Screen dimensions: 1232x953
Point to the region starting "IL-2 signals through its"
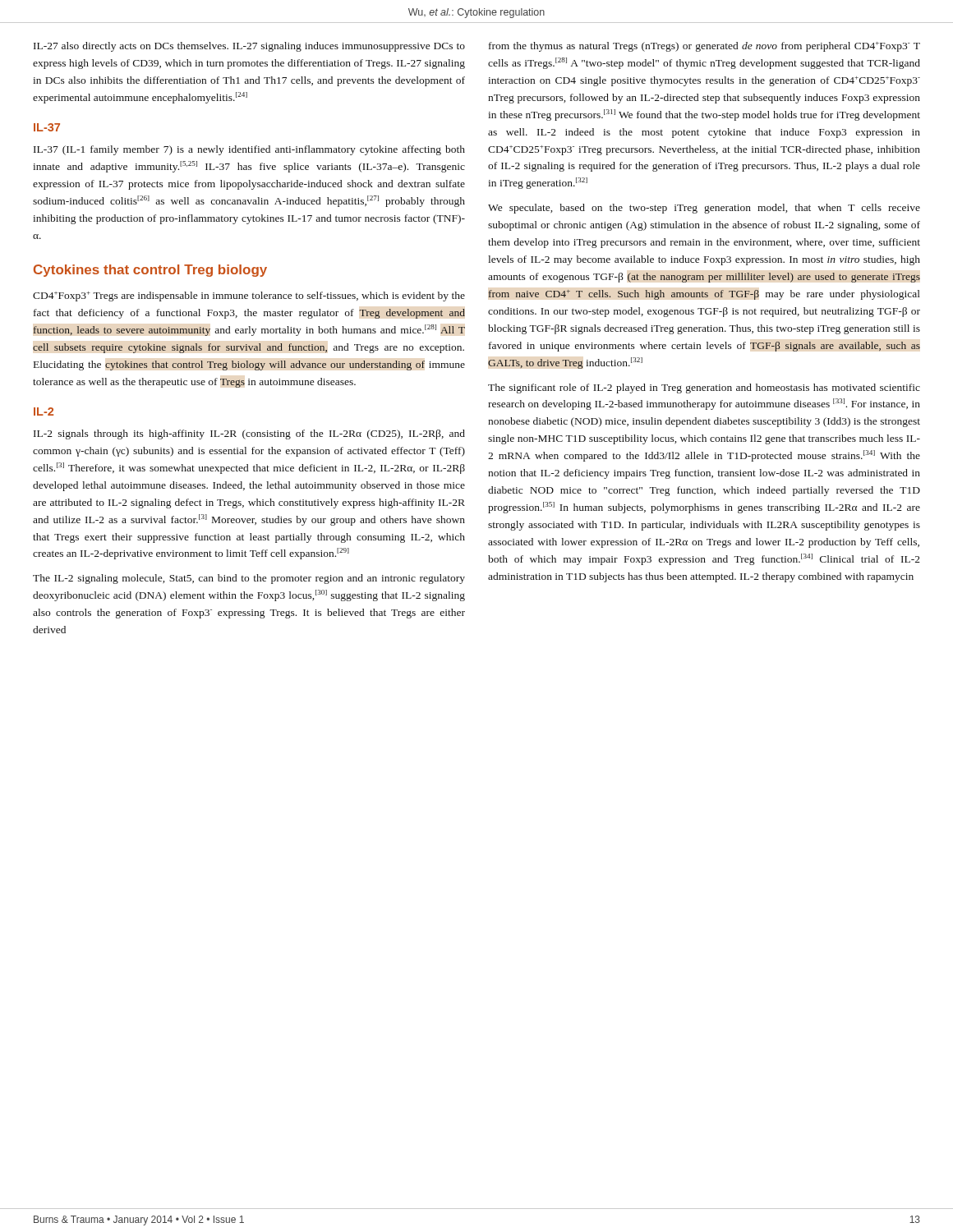(249, 532)
